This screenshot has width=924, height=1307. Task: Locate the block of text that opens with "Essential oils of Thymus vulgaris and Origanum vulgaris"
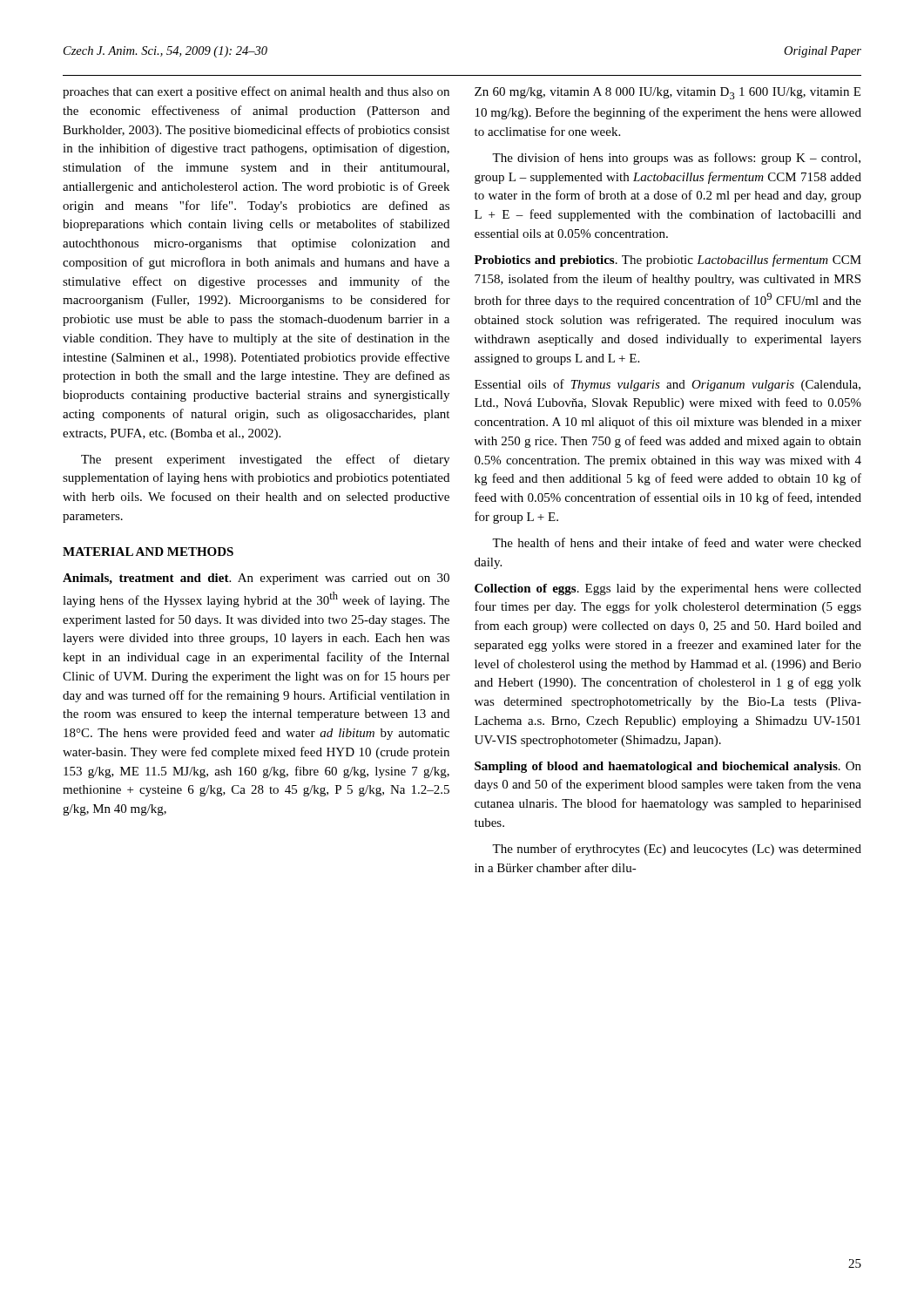668,451
